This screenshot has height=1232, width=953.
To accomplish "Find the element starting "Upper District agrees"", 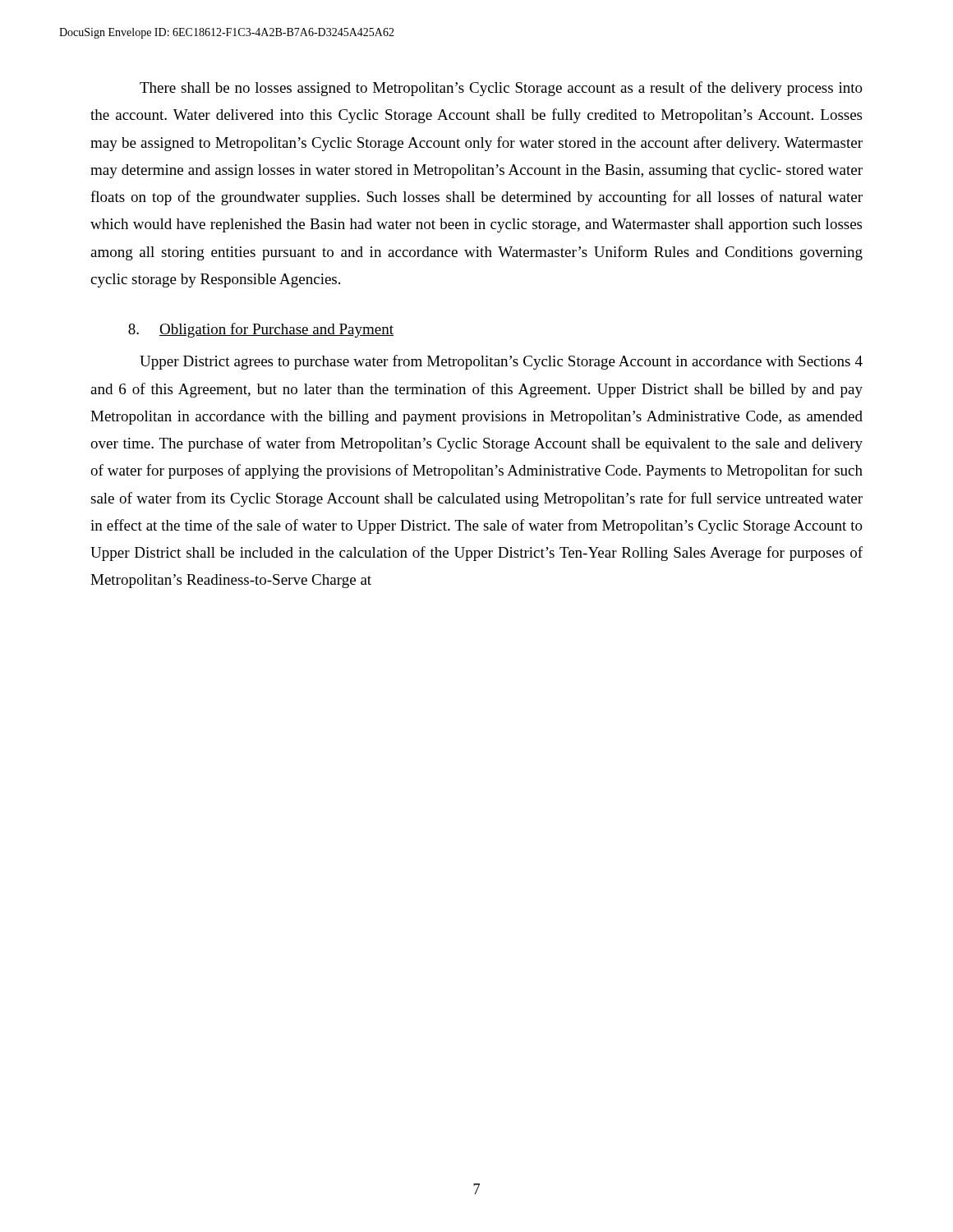I will [476, 470].
